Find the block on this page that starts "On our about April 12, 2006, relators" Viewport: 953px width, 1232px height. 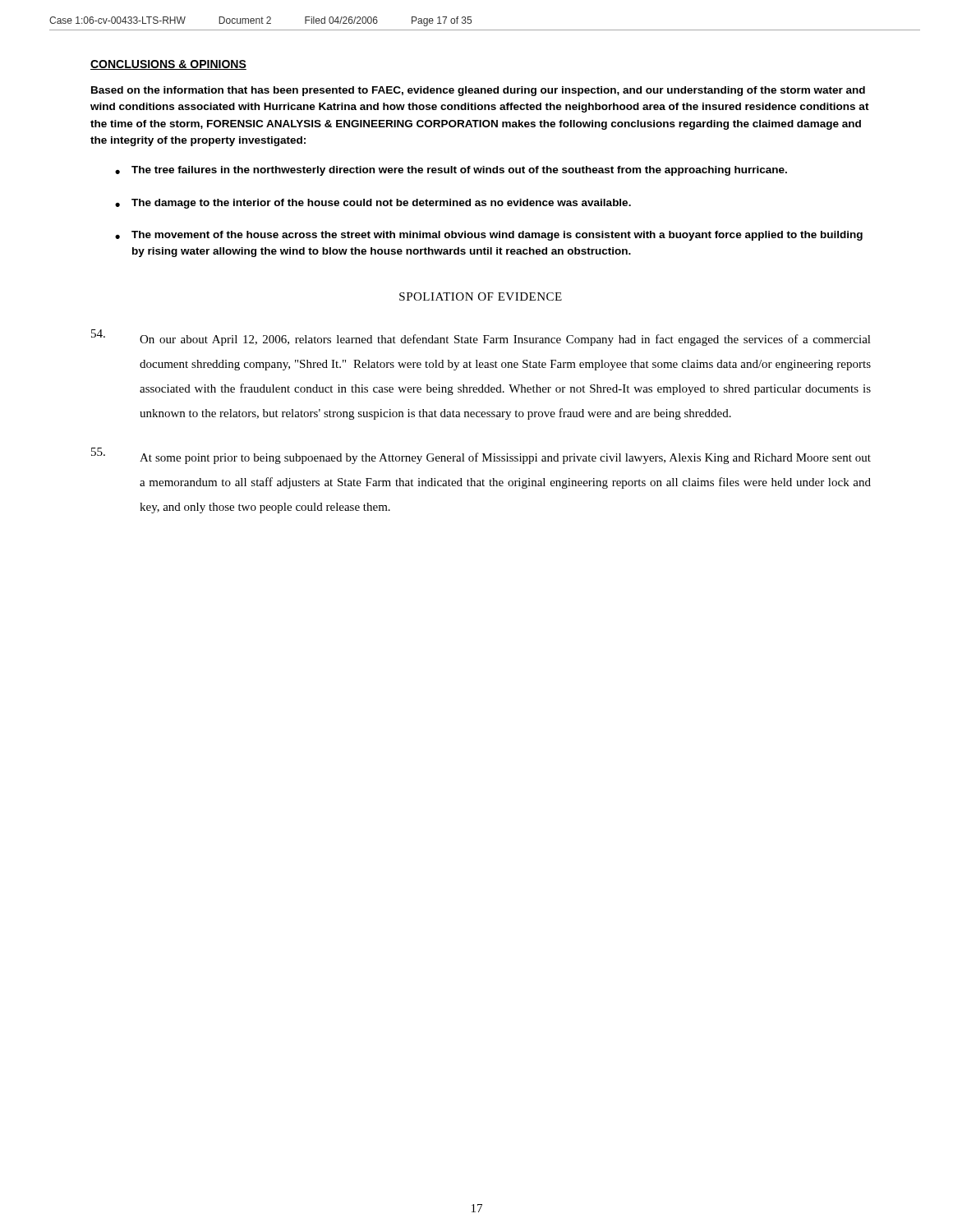point(481,376)
